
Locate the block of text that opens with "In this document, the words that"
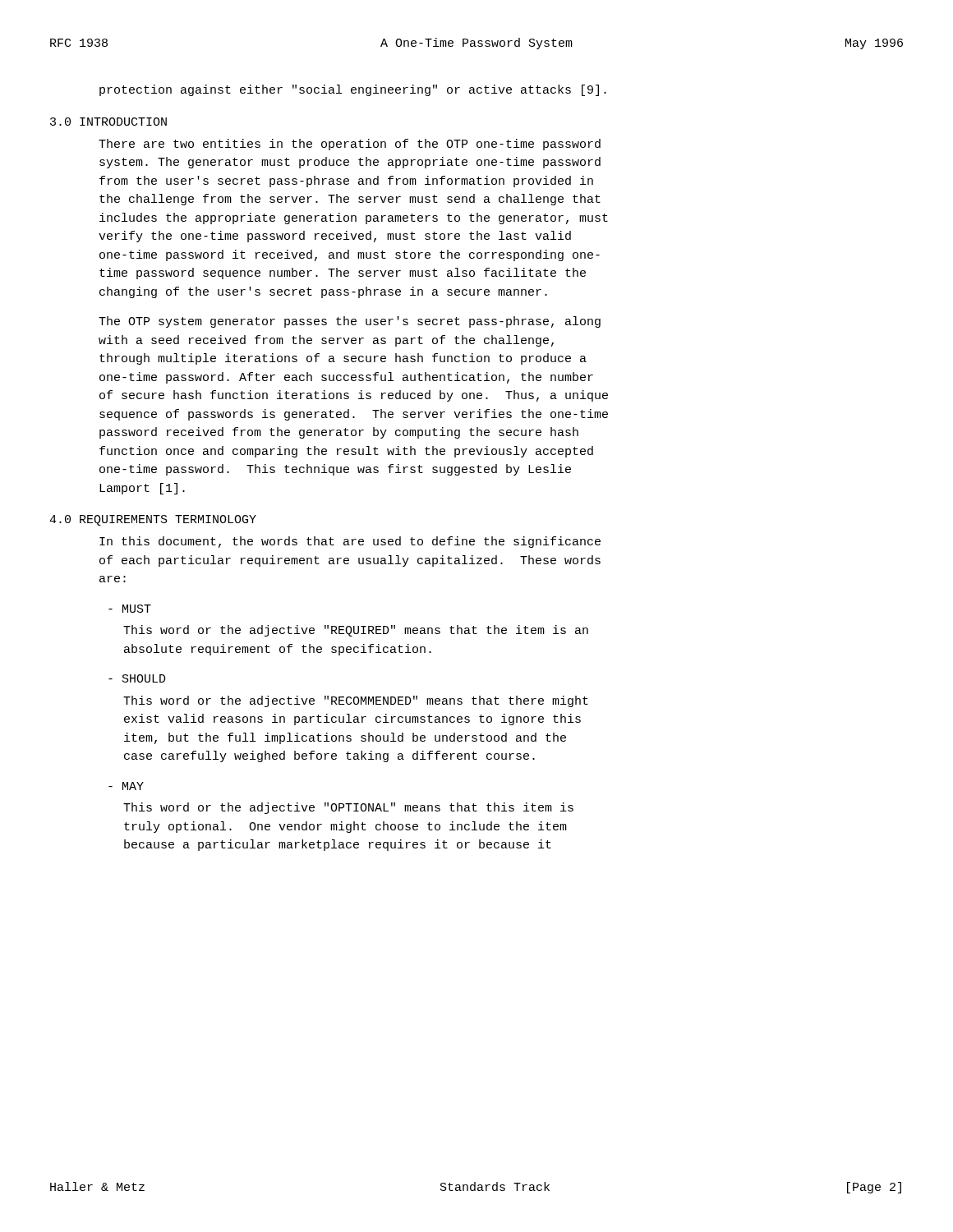pos(501,562)
